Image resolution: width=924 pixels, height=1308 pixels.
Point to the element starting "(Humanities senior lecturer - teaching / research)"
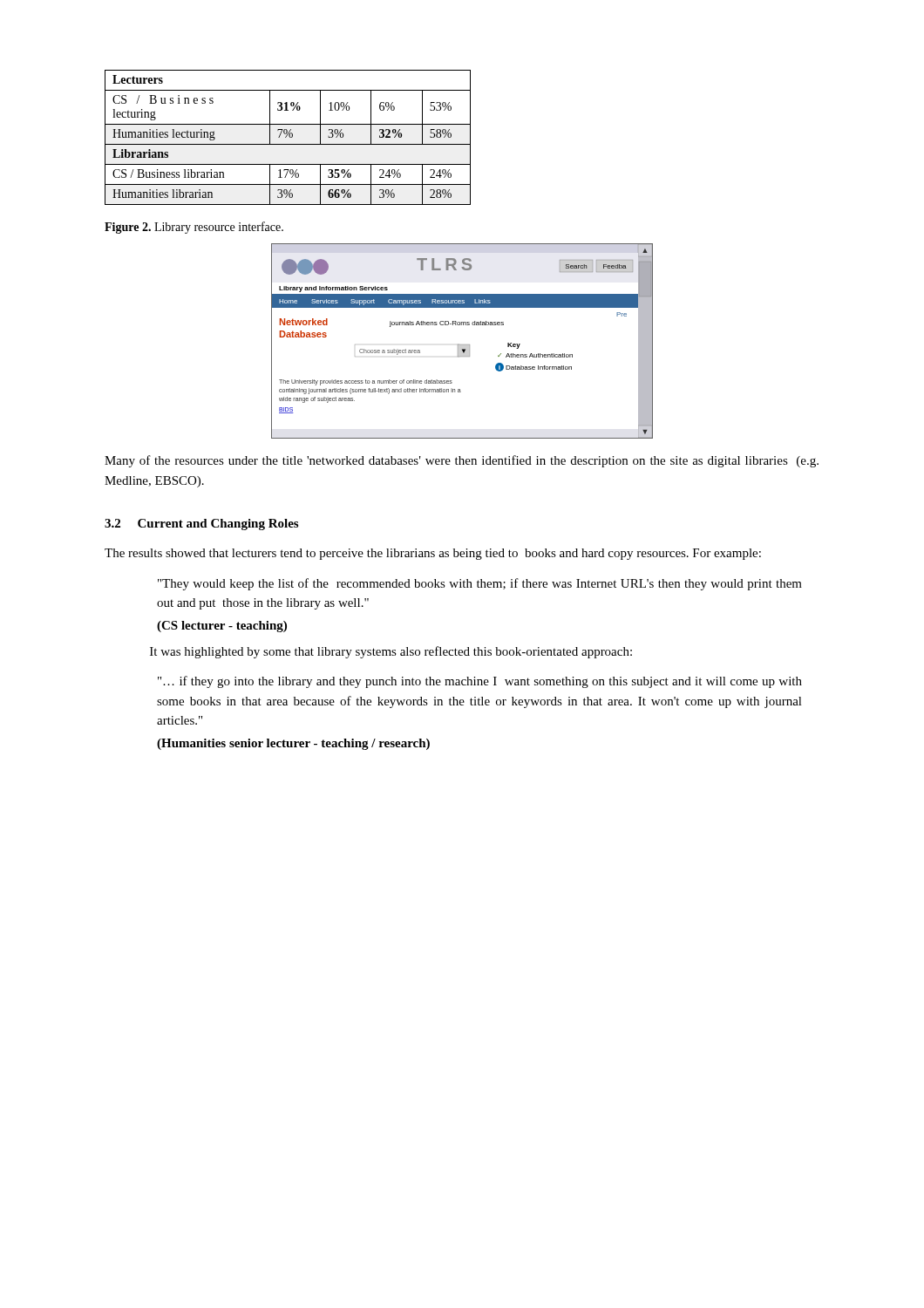294,742
